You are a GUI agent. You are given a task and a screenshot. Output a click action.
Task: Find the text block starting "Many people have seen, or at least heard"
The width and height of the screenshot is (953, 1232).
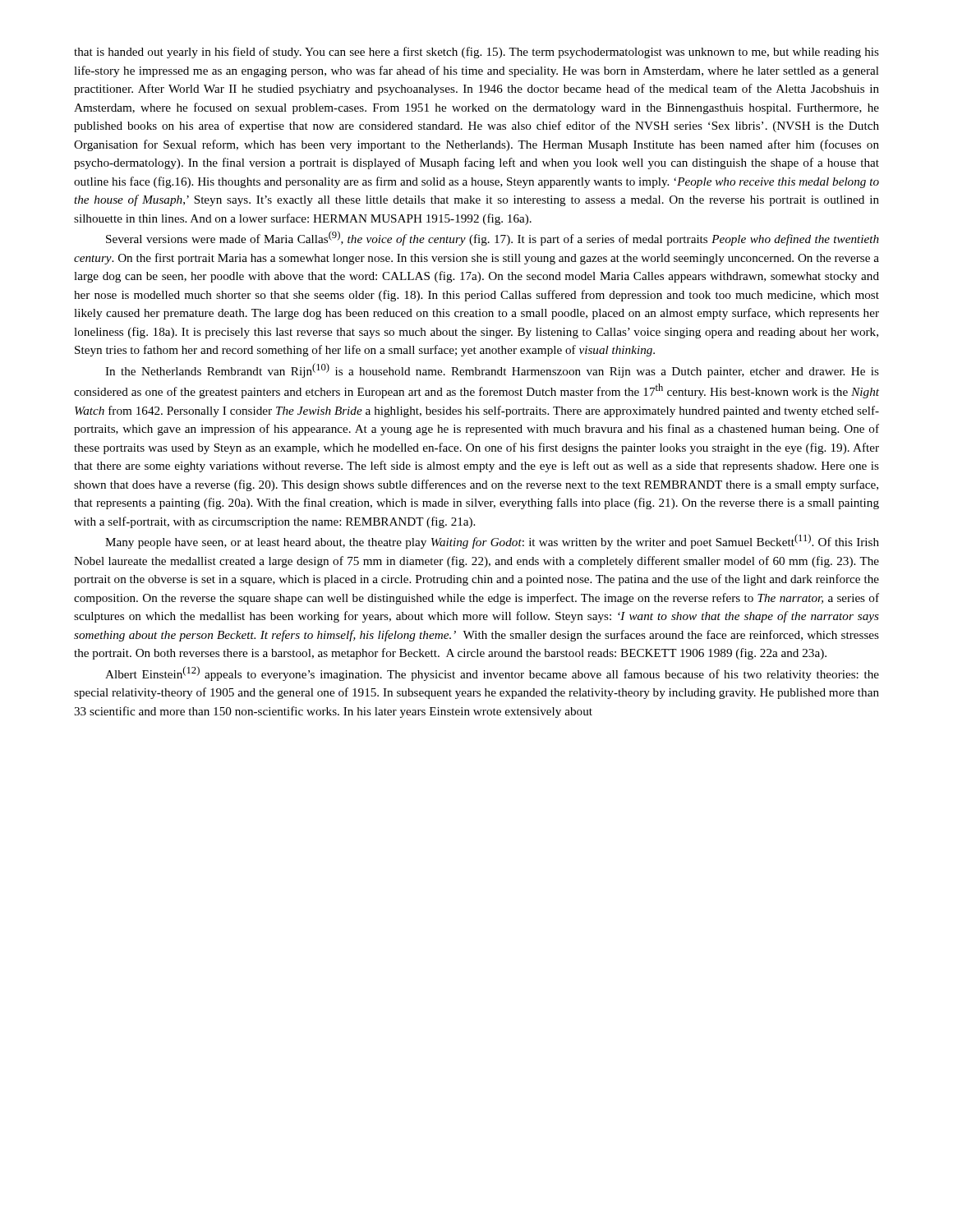(476, 597)
